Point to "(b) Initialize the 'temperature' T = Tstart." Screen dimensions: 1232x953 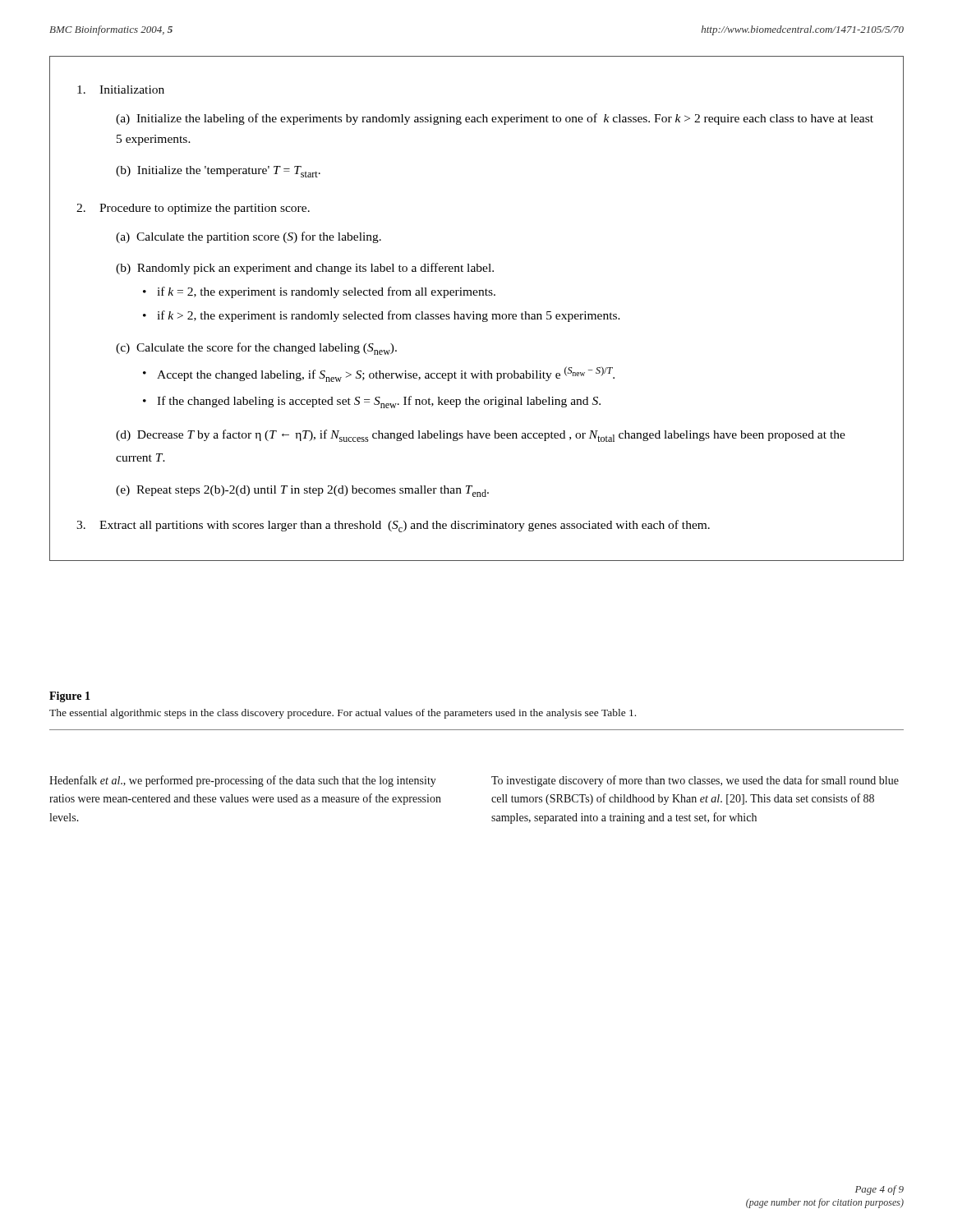pos(218,172)
